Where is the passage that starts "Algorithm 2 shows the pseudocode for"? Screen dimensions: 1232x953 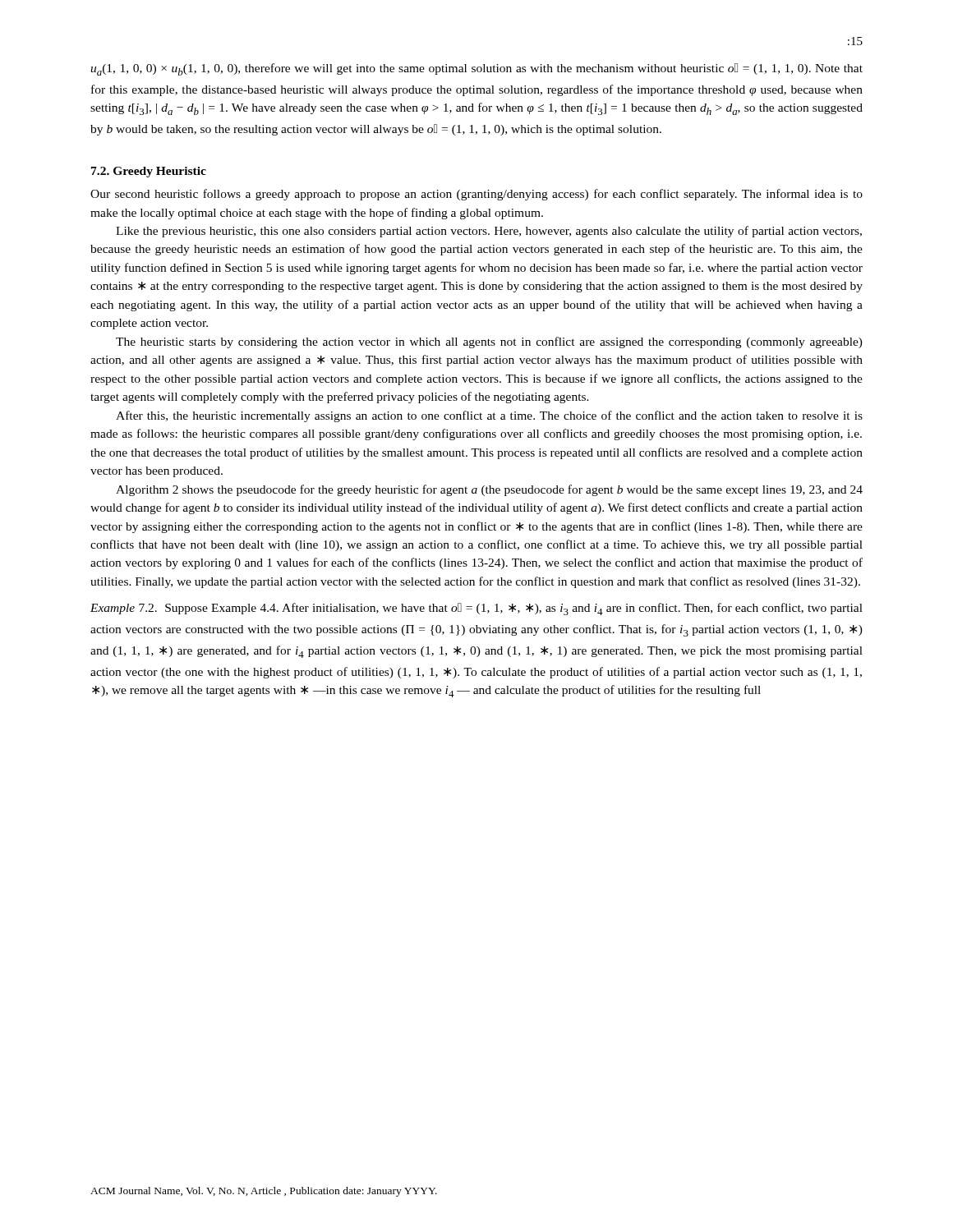click(476, 535)
